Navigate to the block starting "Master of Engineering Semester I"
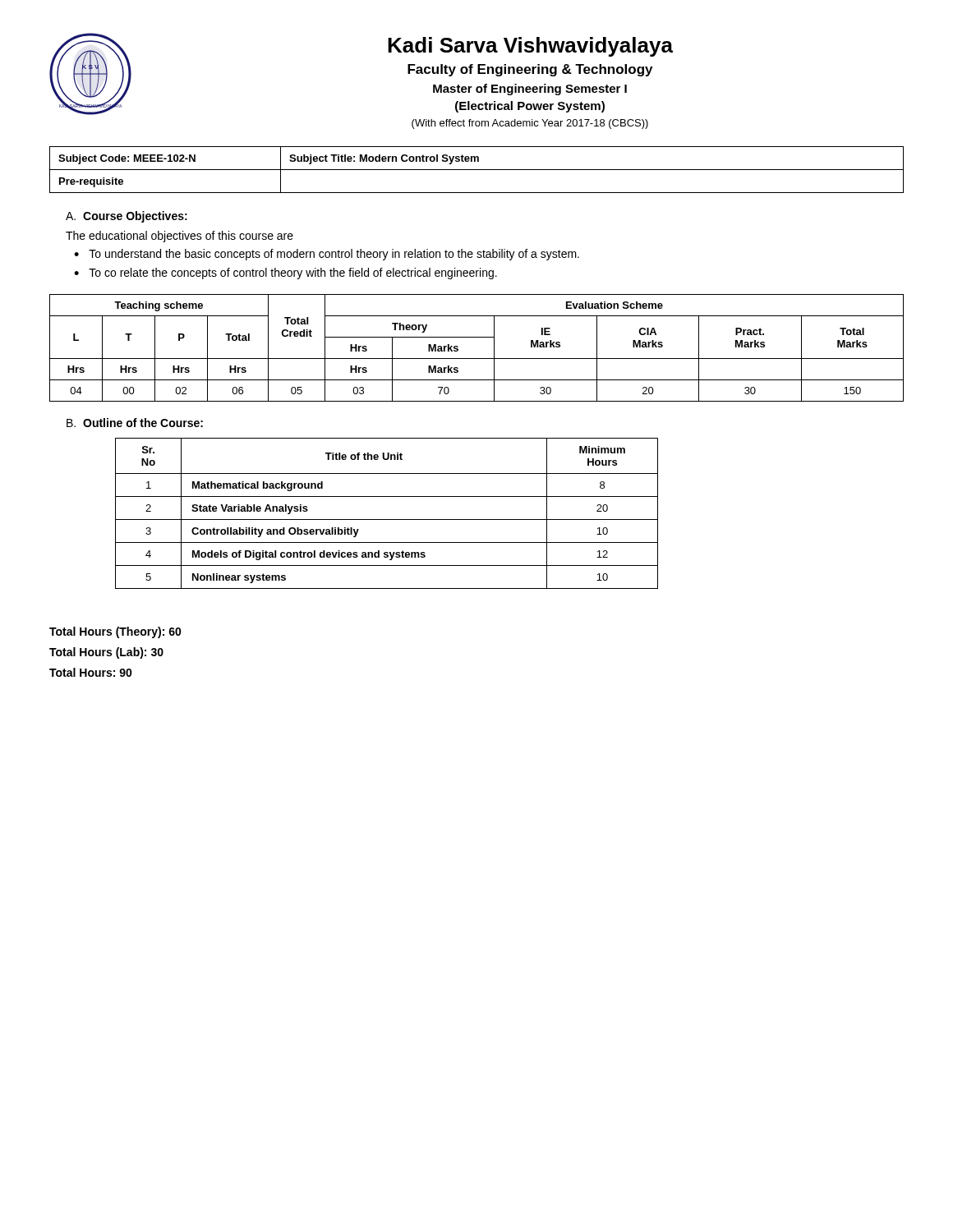 click(530, 88)
